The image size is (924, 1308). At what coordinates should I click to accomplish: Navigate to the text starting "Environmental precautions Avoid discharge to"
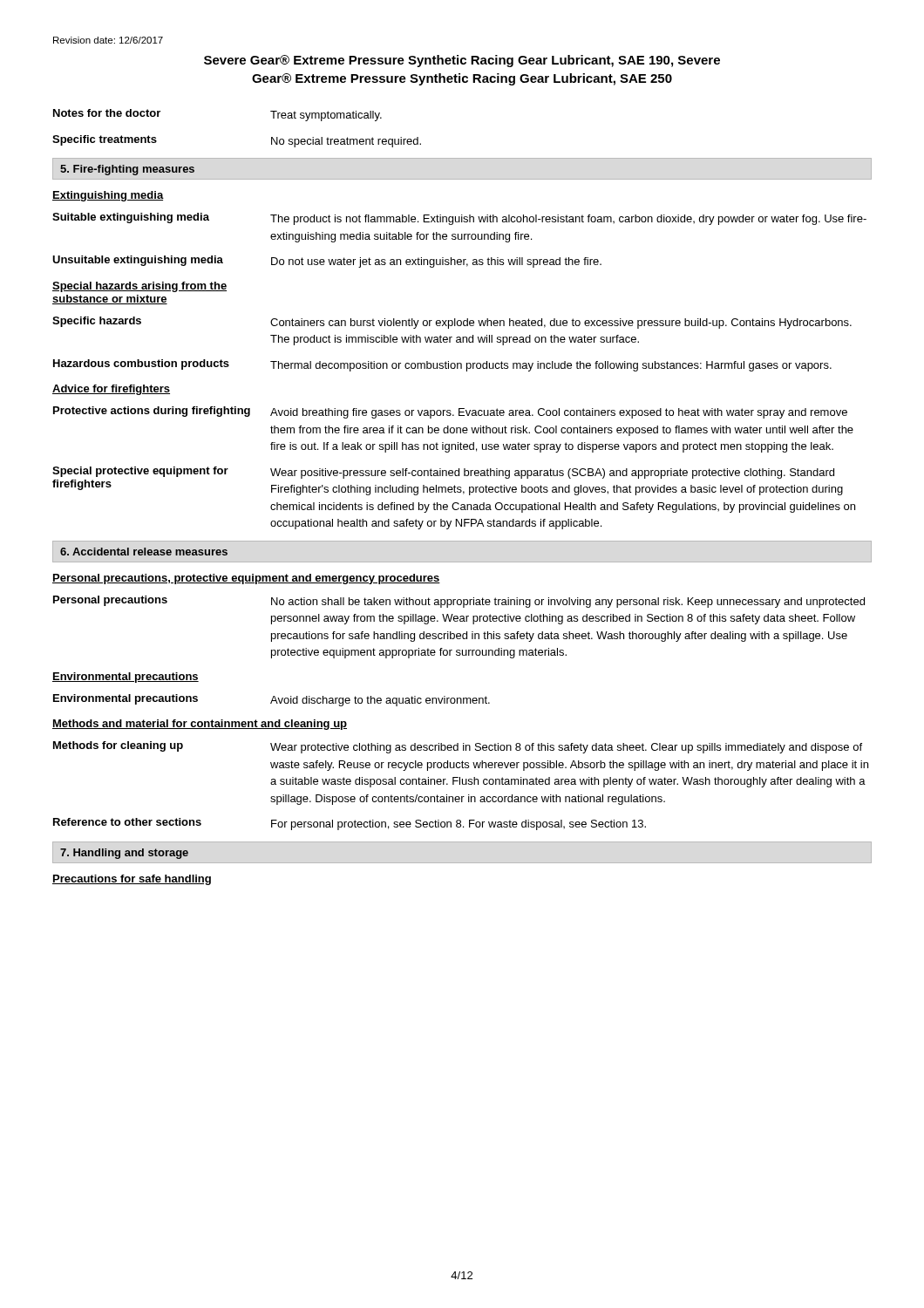(x=462, y=700)
